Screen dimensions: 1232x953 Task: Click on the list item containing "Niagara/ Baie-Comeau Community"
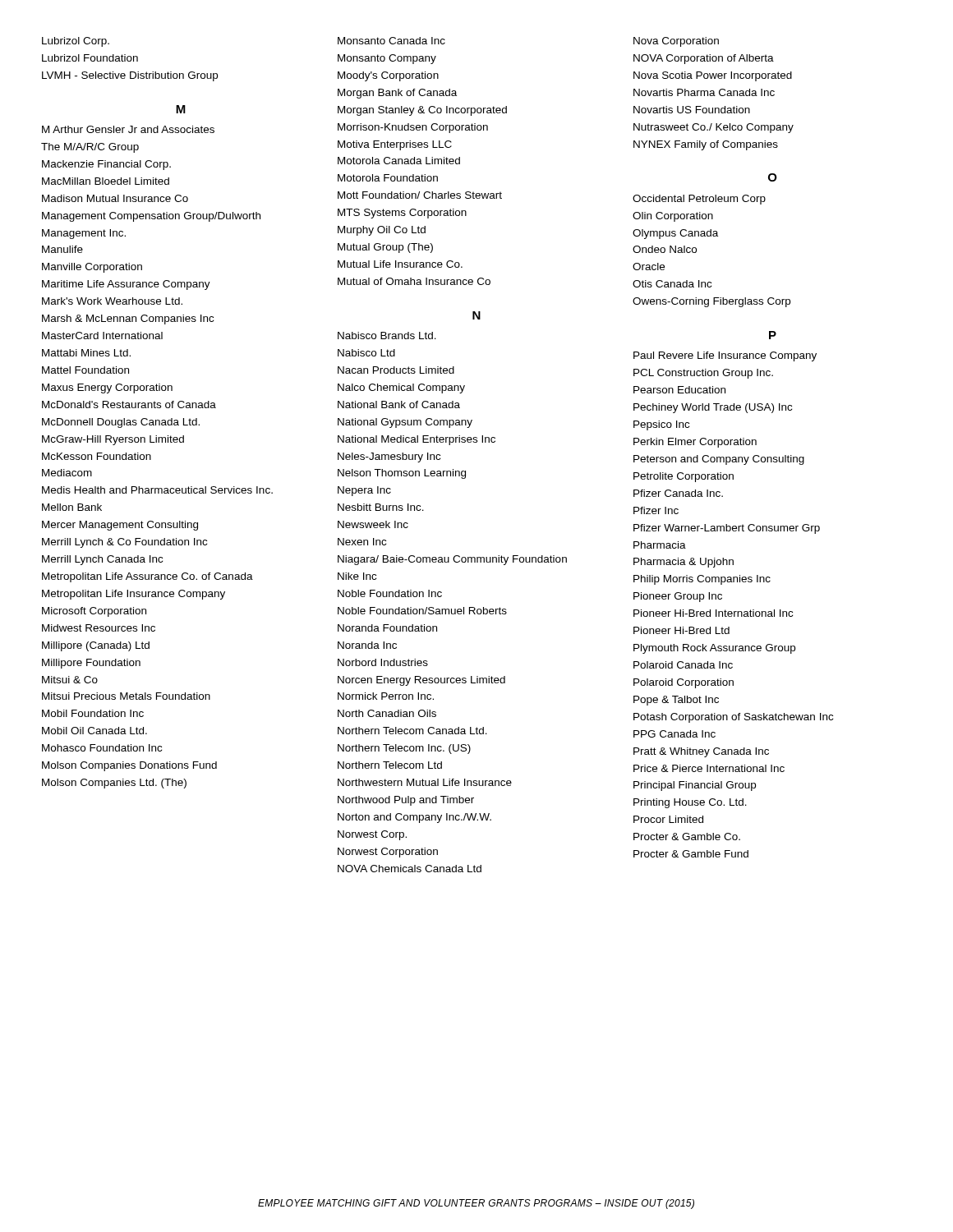(x=452, y=559)
